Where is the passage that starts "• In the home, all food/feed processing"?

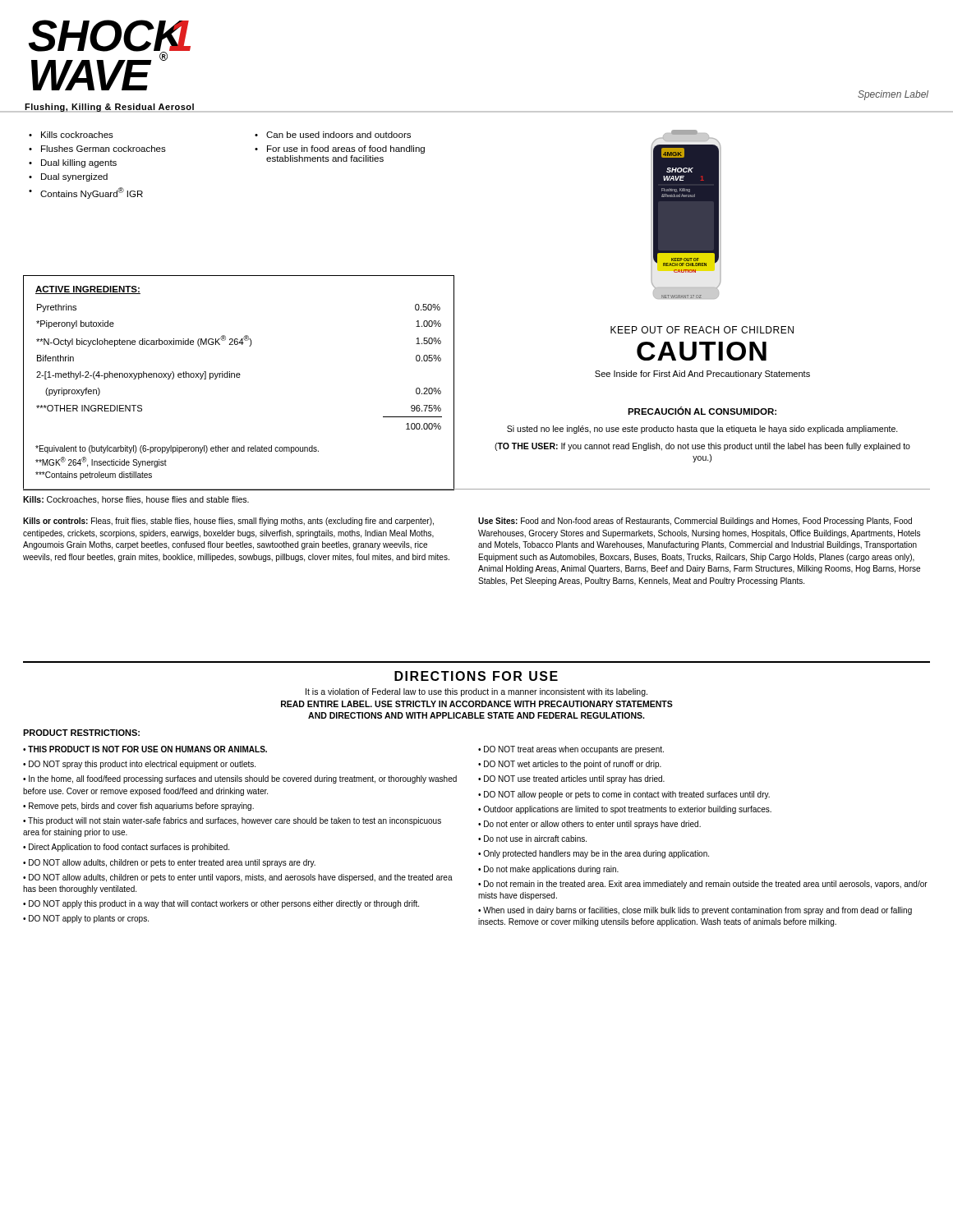click(240, 785)
